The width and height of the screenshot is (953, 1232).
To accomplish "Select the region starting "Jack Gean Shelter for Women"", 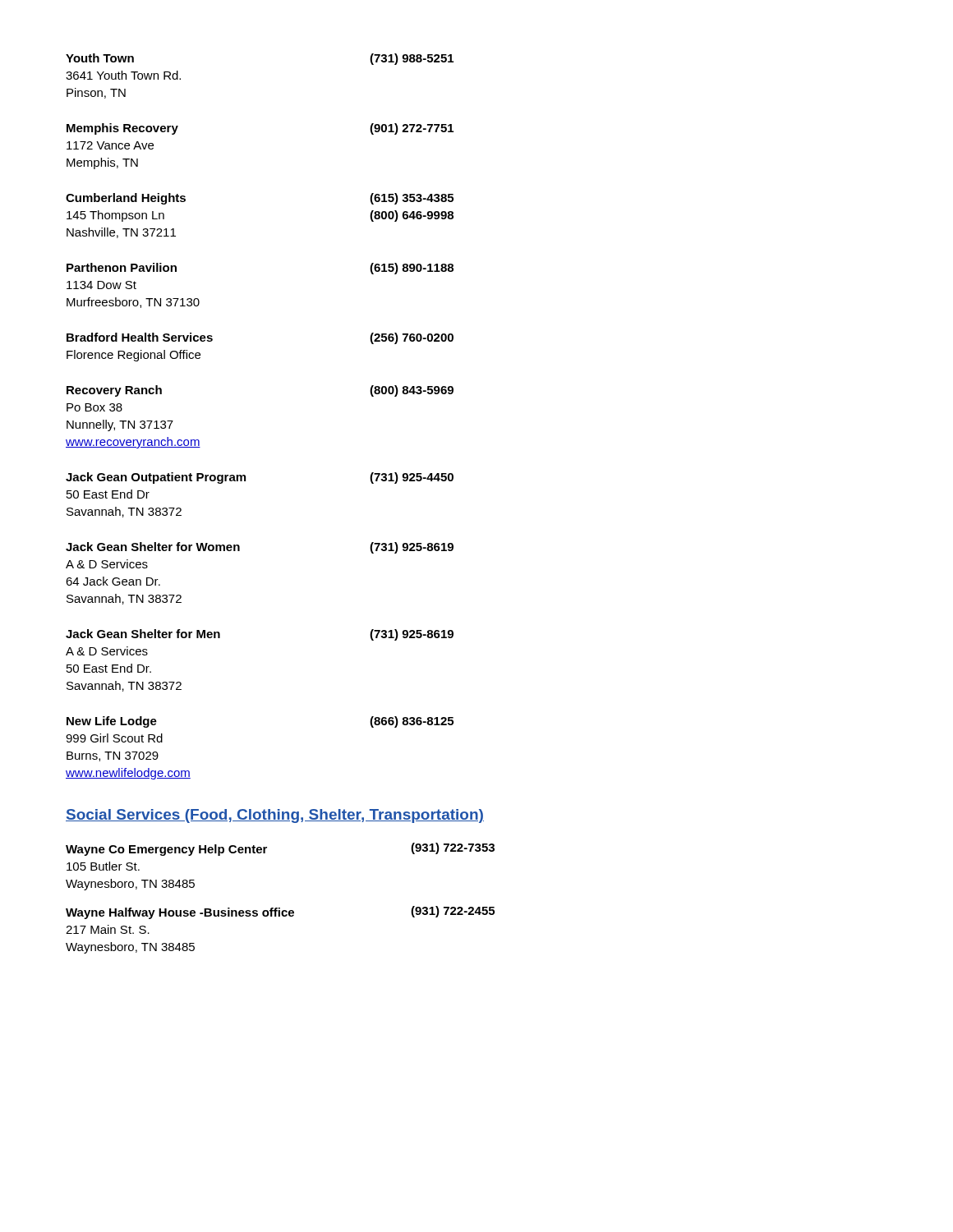I will tap(152, 547).
